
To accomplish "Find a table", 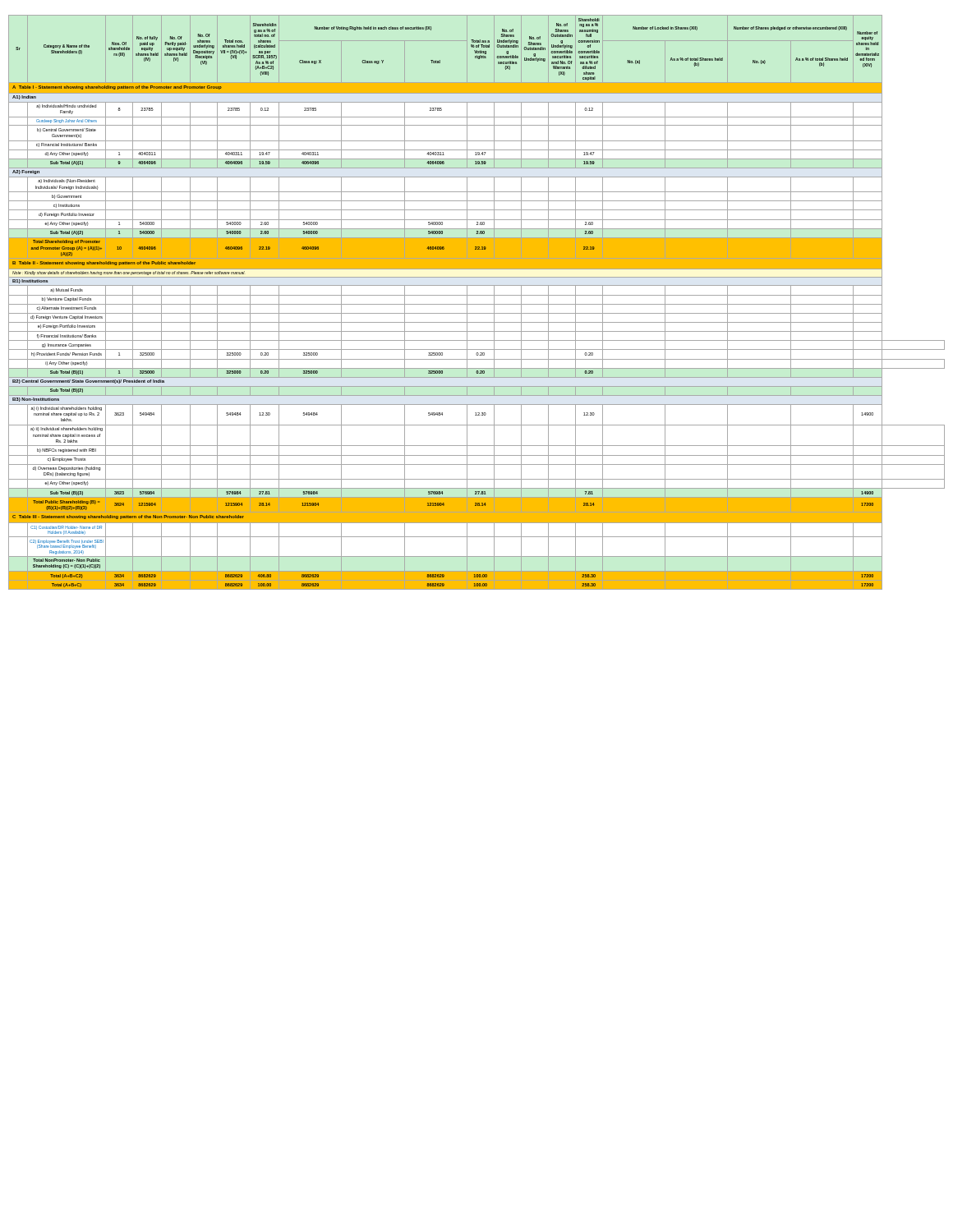I will [x=476, y=302].
